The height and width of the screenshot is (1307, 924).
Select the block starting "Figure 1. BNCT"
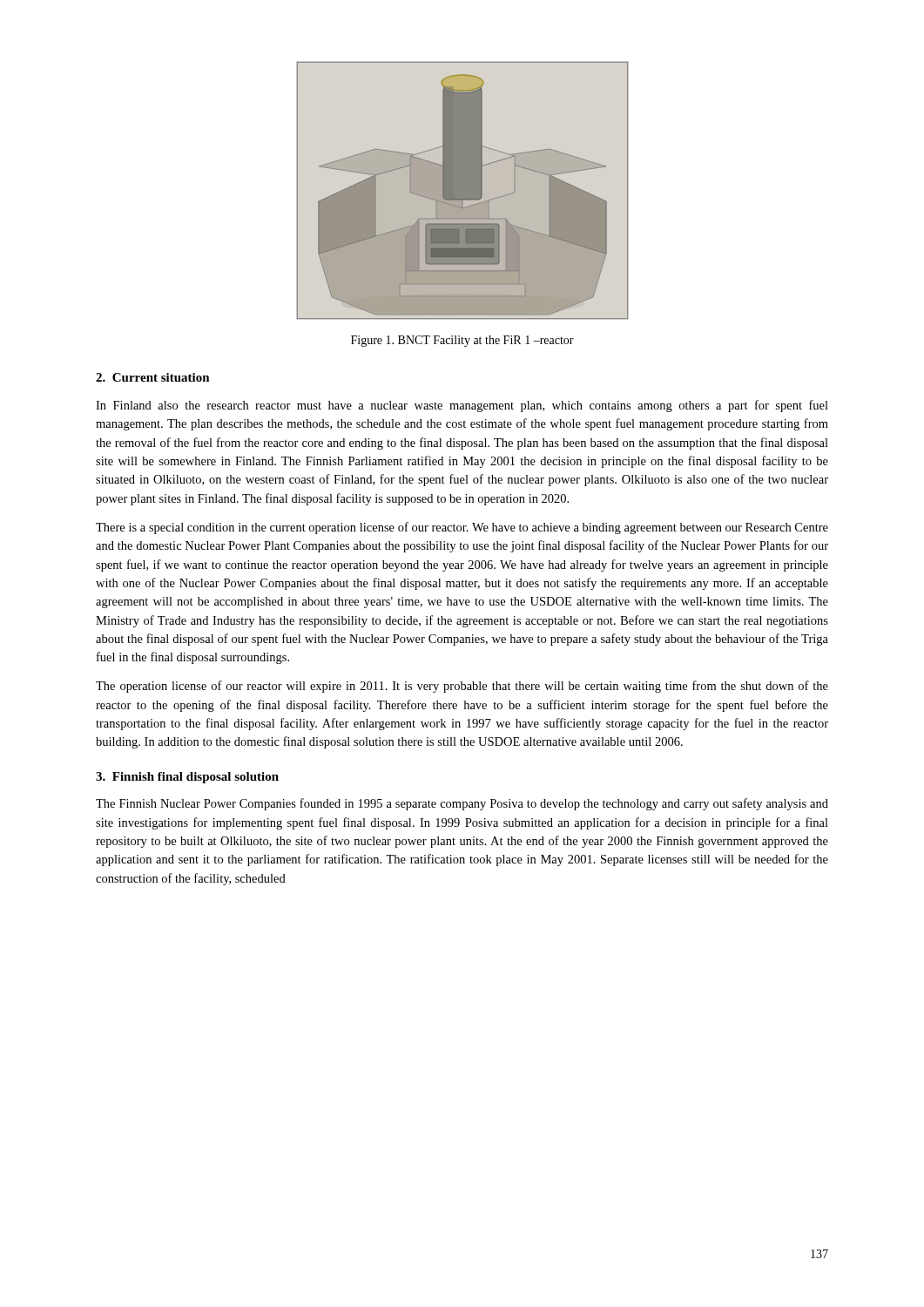(x=462, y=340)
